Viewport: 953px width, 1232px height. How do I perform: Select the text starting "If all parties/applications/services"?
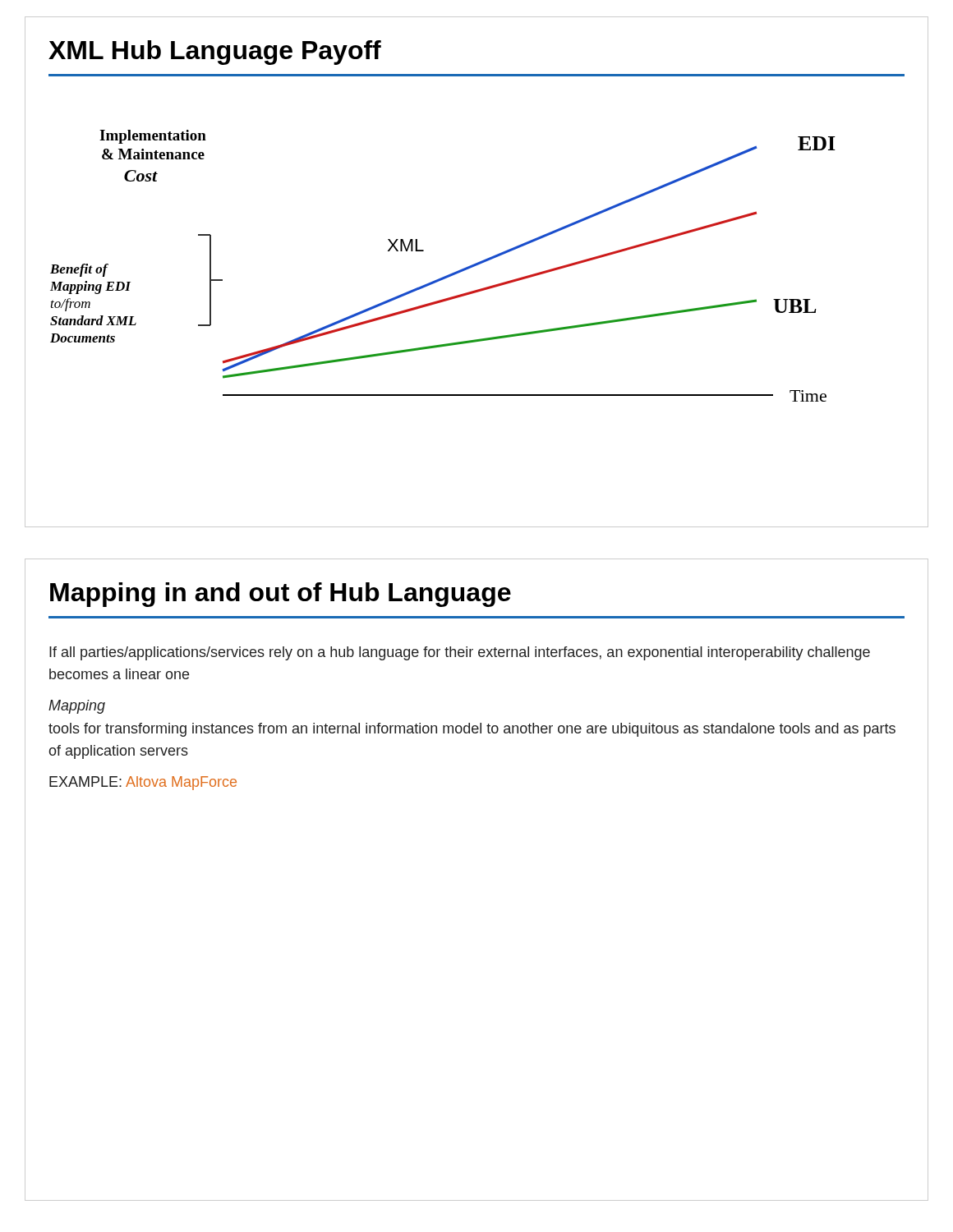(459, 663)
